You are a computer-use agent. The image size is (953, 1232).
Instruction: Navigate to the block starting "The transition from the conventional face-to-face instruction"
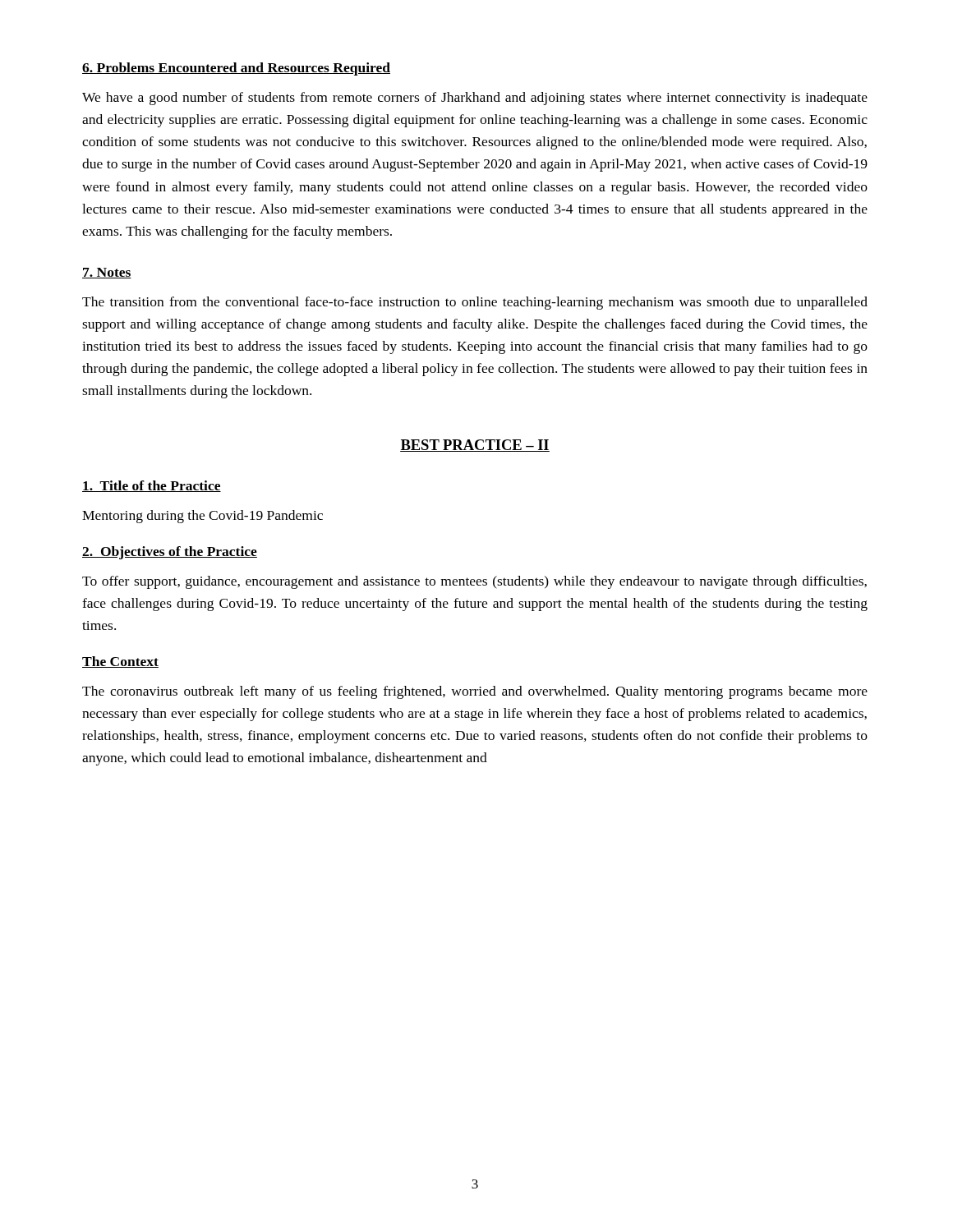click(475, 346)
